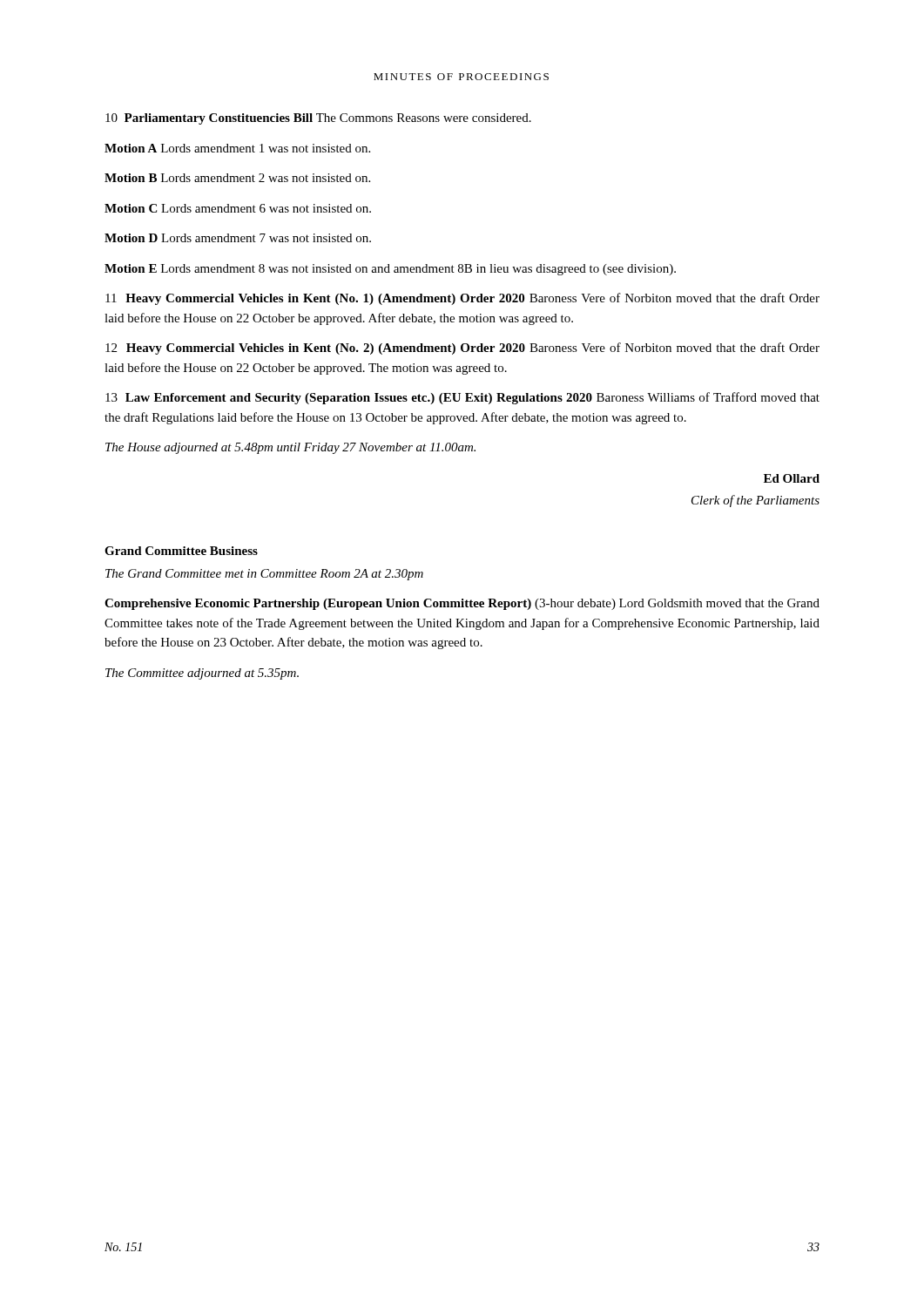Screen dimensions: 1307x924
Task: Click the passage that begins "The House adjourned at 5.48pm until Friday"
Action: pyautogui.click(x=291, y=447)
